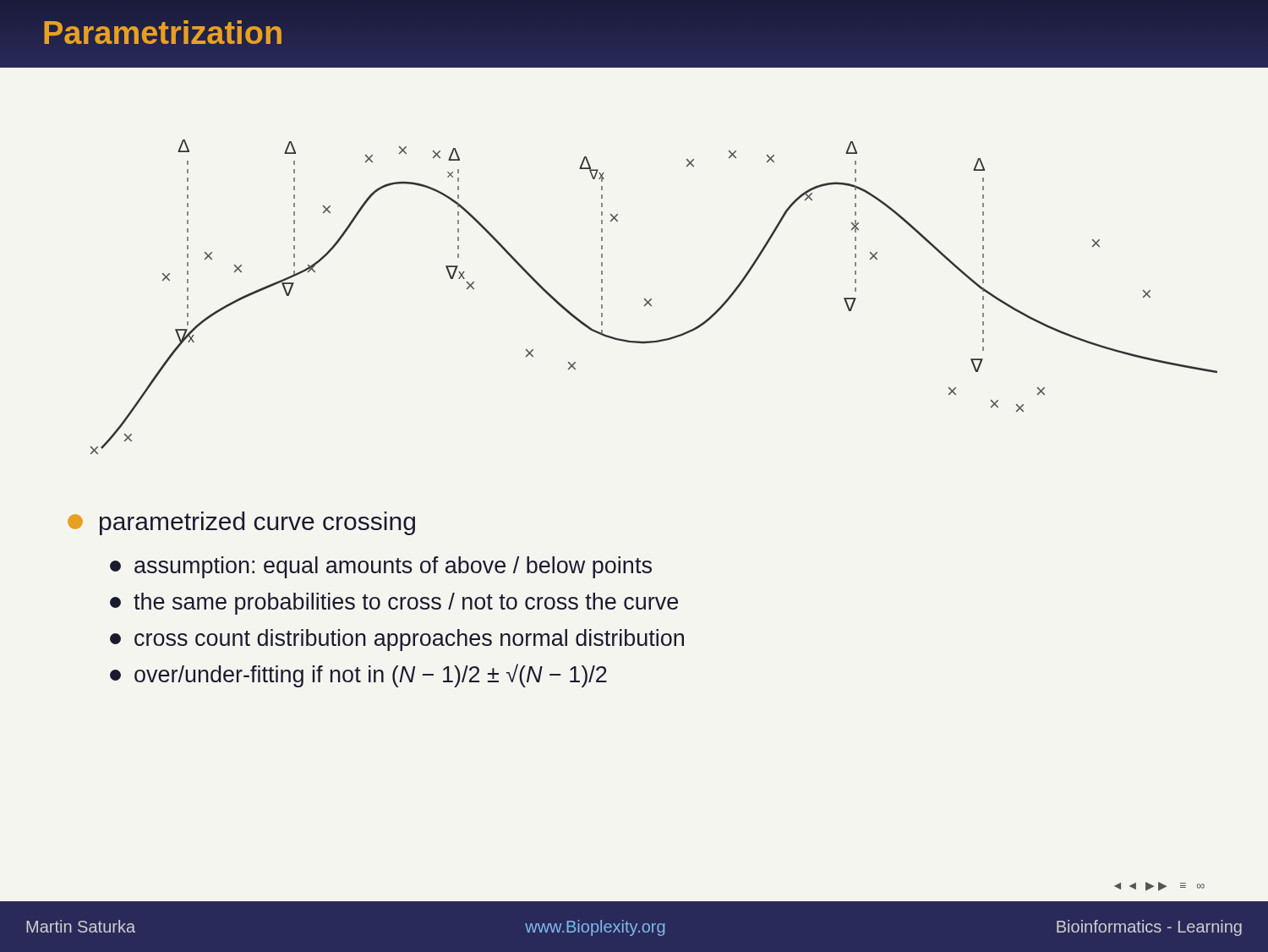Click on the list item that says "the same probabilities to cross / not to"
1268x952 pixels.
(394, 602)
